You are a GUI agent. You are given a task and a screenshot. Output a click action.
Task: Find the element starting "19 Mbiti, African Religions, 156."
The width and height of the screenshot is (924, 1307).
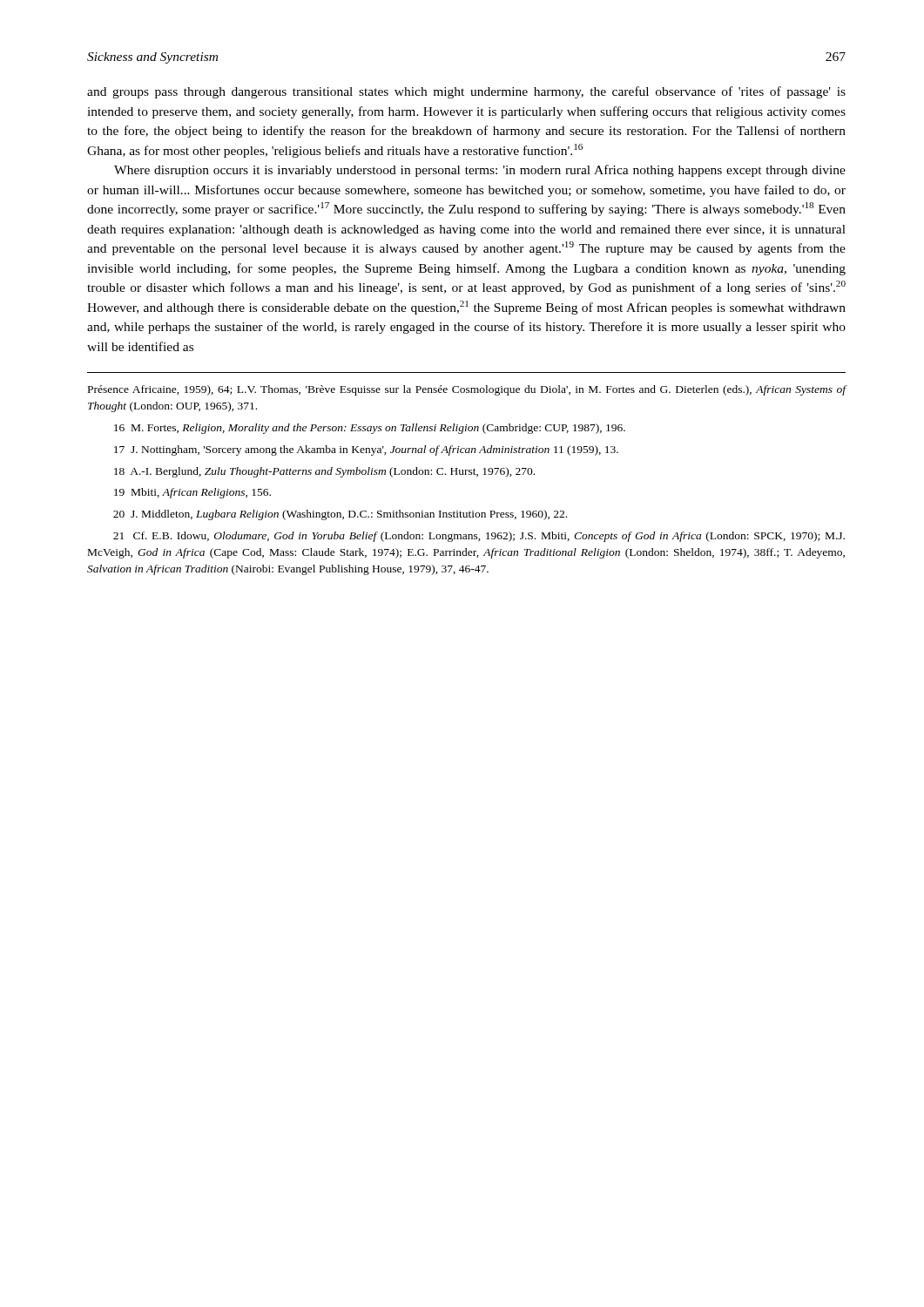tap(192, 493)
